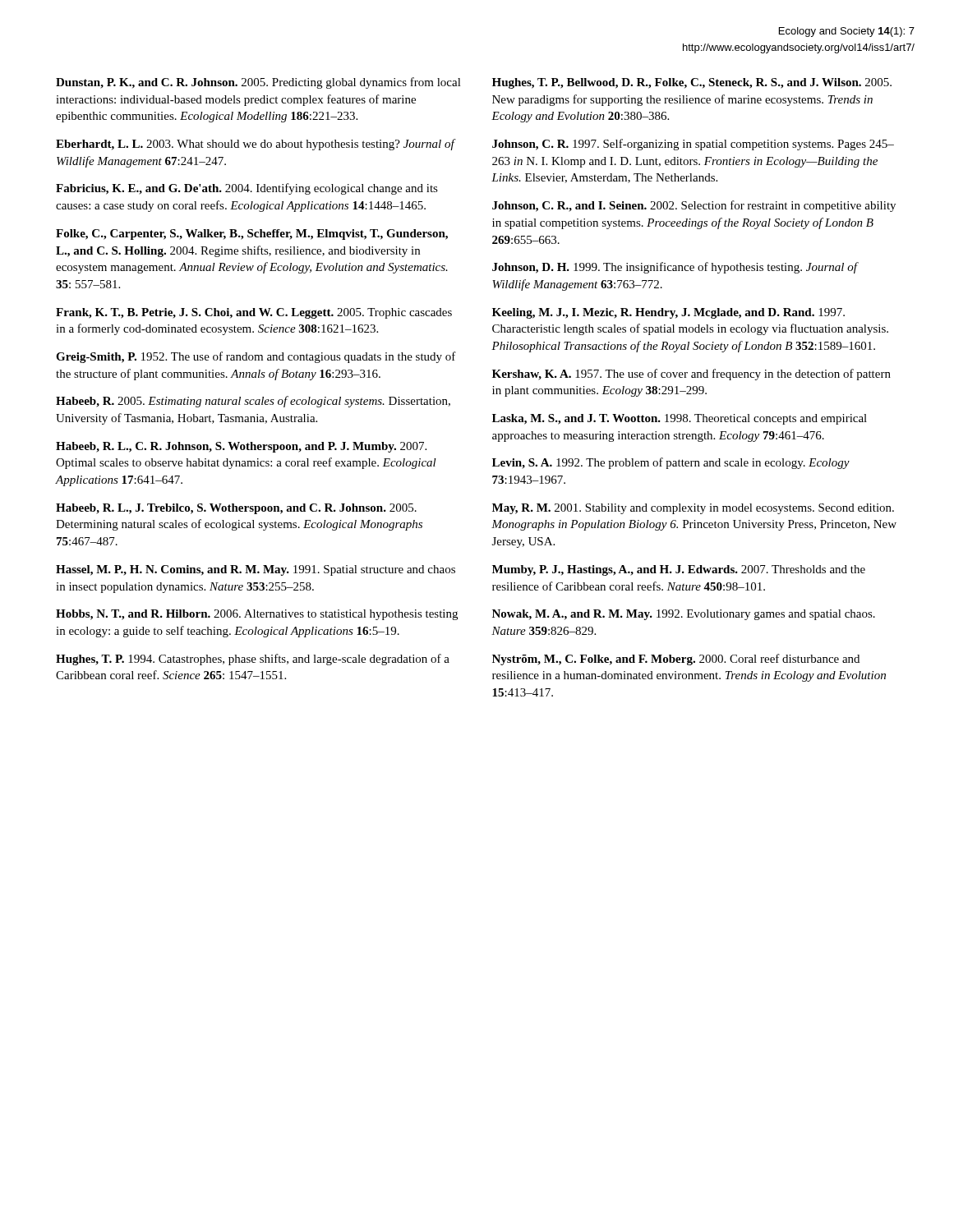Image resolution: width=954 pixels, height=1232 pixels.
Task: Click on the list item that says "Hughes, T. P.,"
Action: point(692,99)
